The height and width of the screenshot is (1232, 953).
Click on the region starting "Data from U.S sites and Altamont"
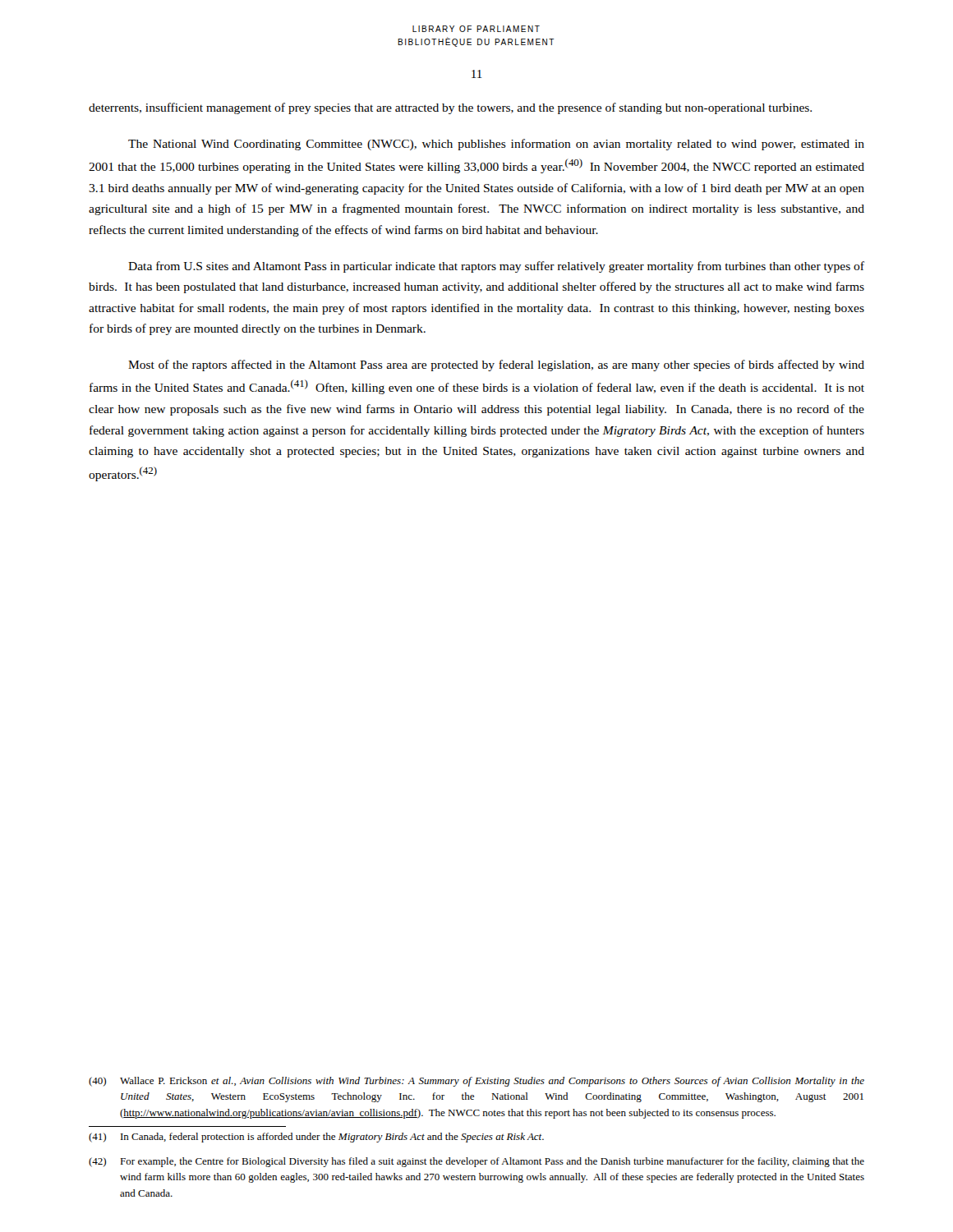coord(476,297)
